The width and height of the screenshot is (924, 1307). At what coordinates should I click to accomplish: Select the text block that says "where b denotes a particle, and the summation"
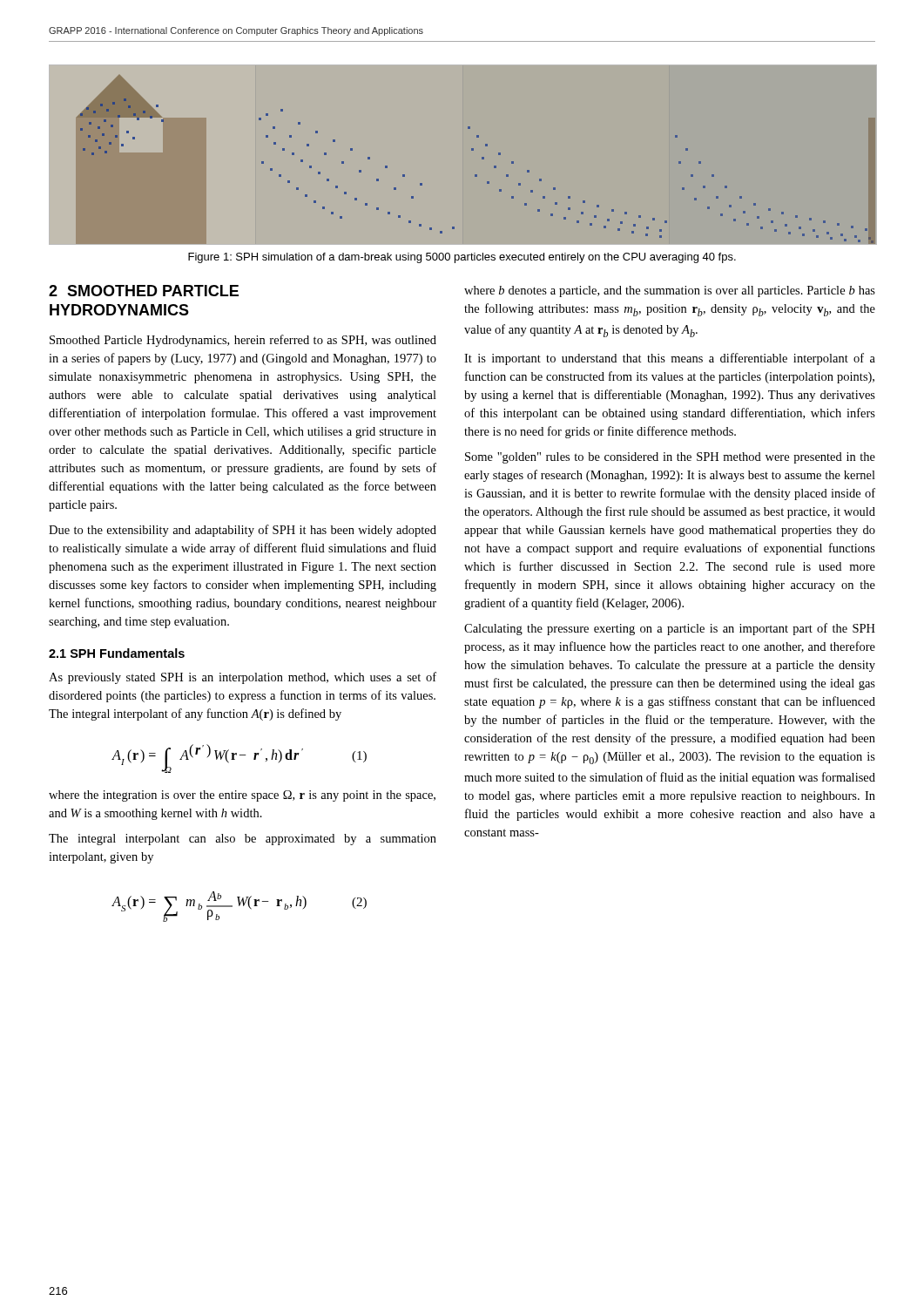670,312
